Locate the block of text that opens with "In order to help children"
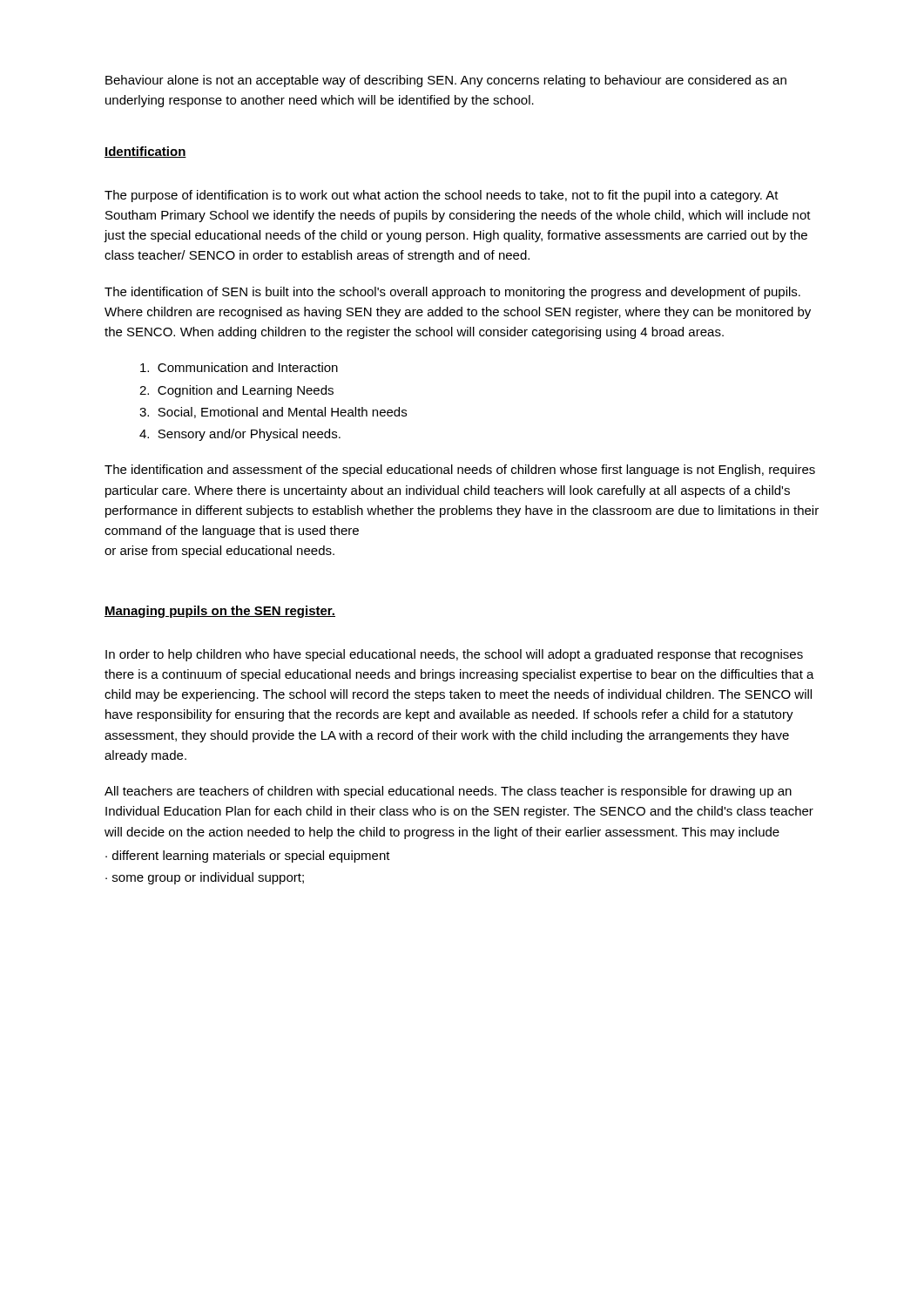 [x=459, y=704]
